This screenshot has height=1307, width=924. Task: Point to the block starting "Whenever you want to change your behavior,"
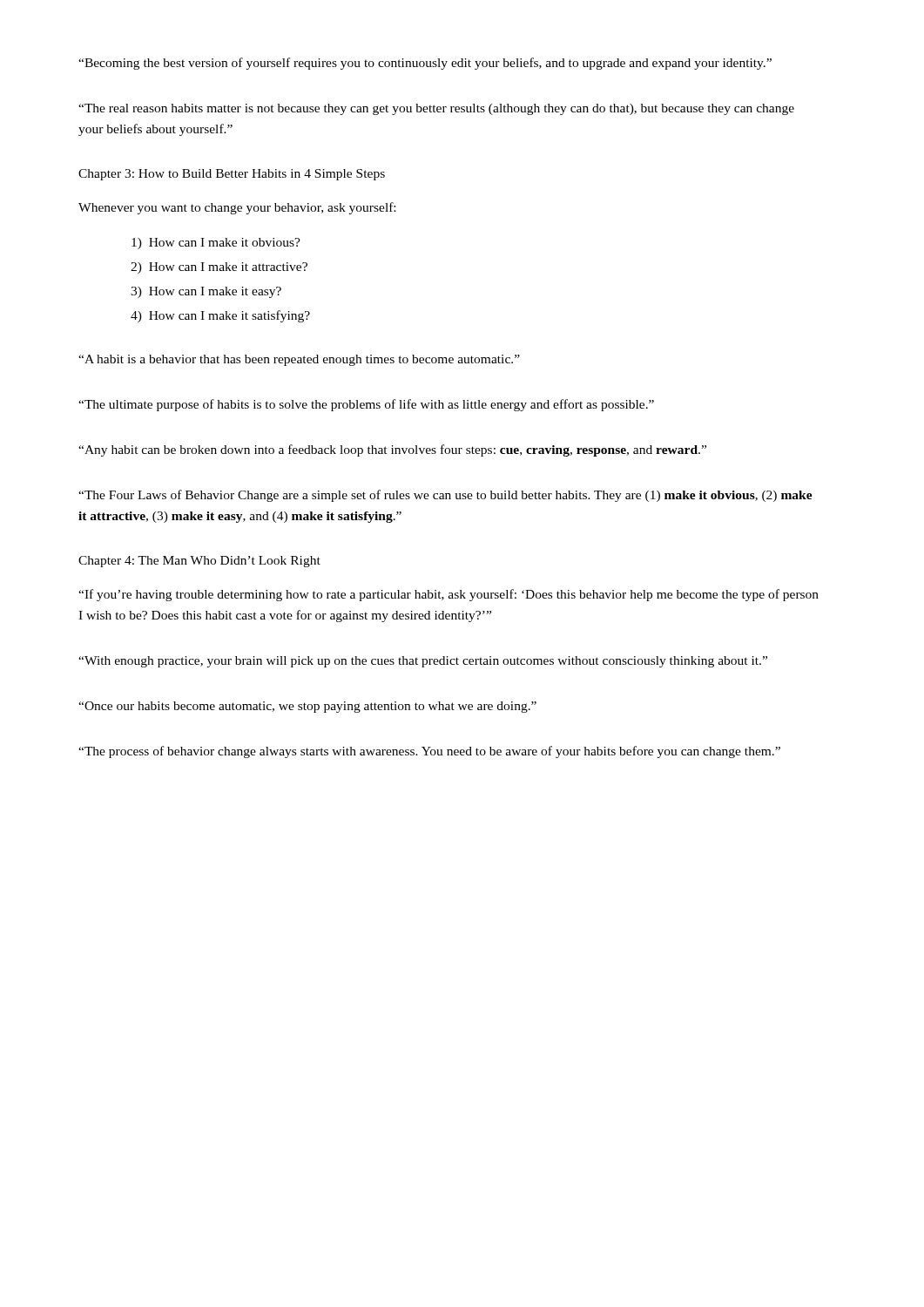[x=238, y=207]
